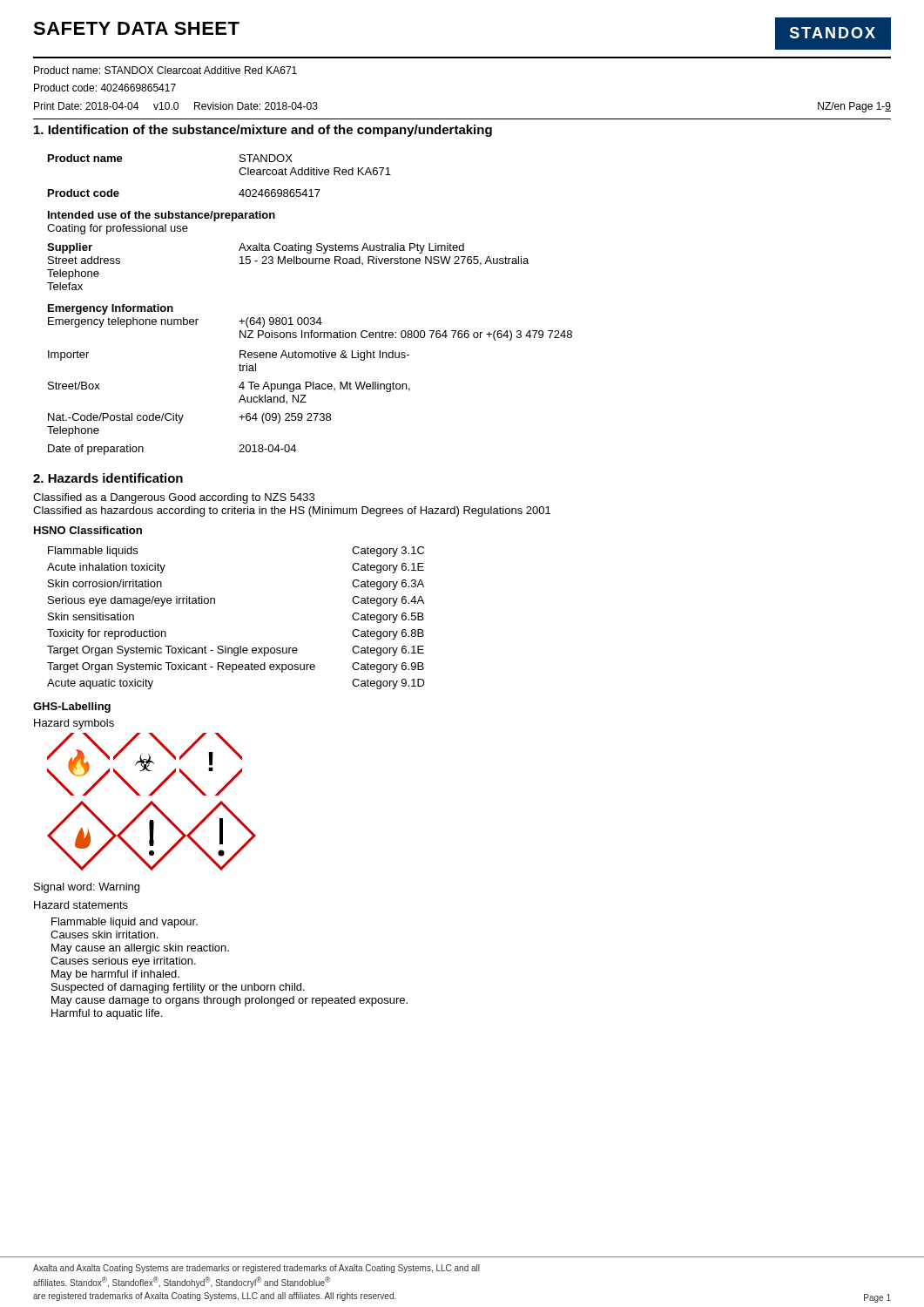
Task: Navigate to the region starting "Harmful to aquatic life."
Action: click(107, 1013)
